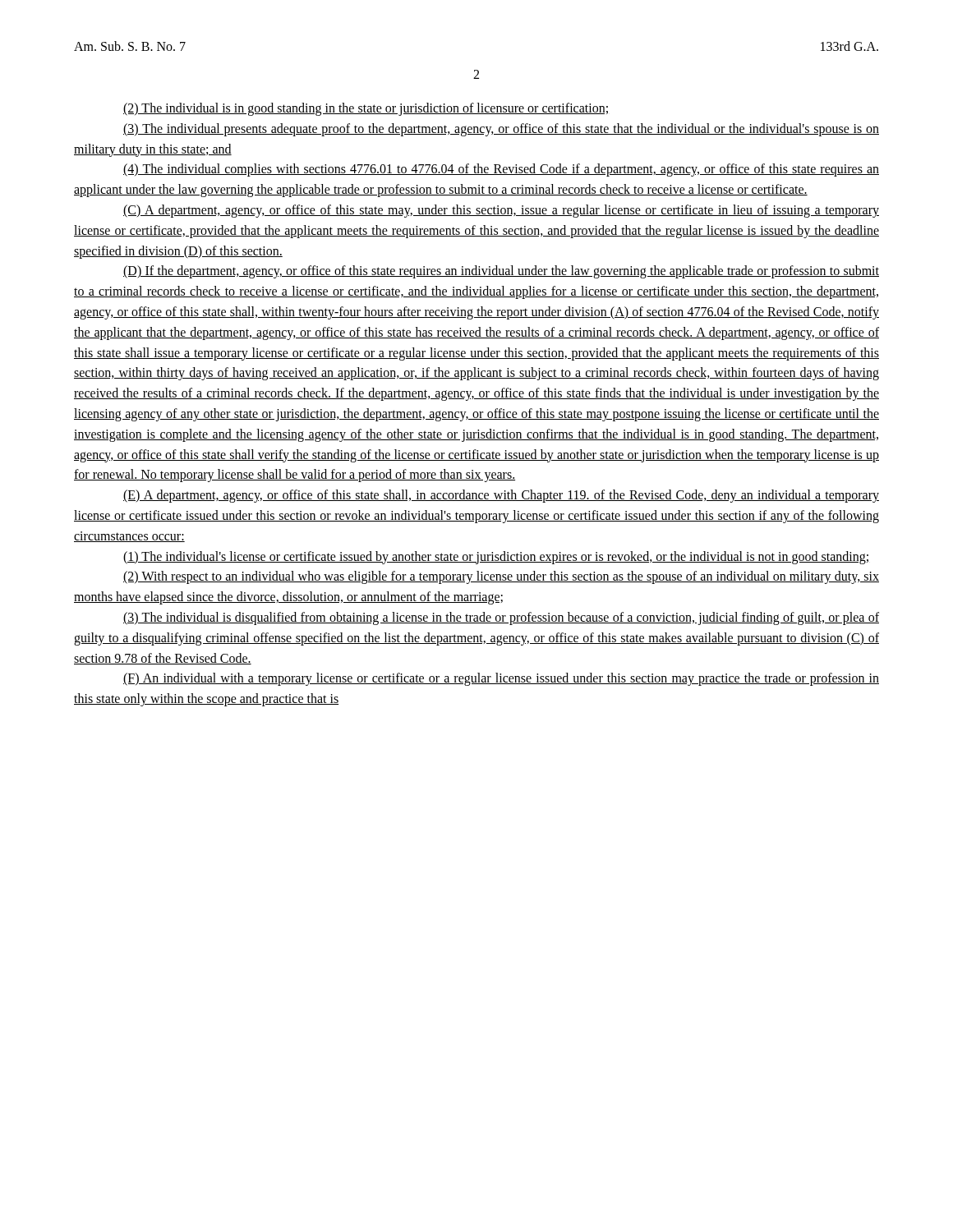Find the text block with the text "(2) With respect to"
Viewport: 953px width, 1232px height.
[x=476, y=587]
